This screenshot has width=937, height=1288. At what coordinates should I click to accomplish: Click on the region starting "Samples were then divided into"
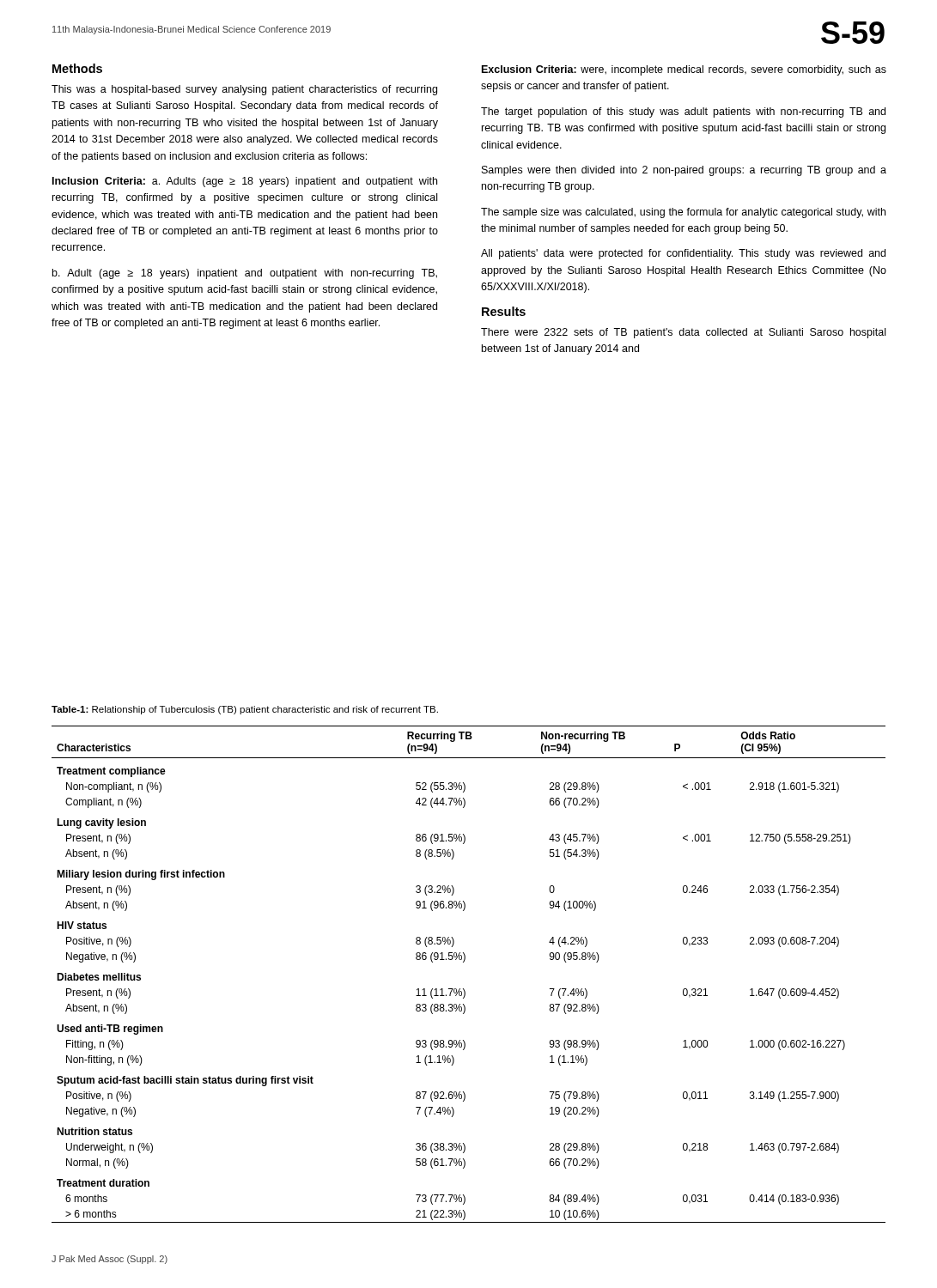pos(684,178)
